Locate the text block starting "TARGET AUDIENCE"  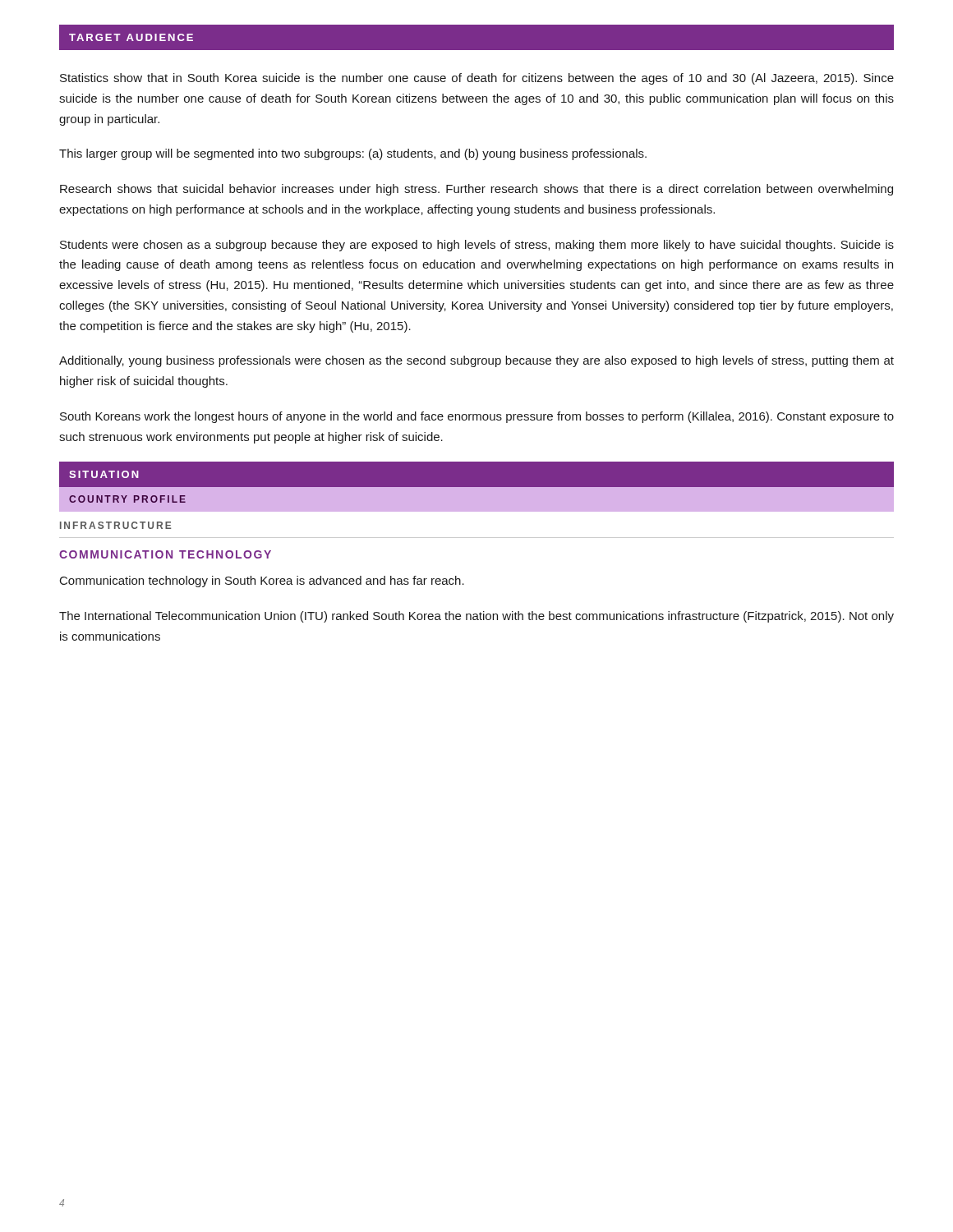click(132, 37)
